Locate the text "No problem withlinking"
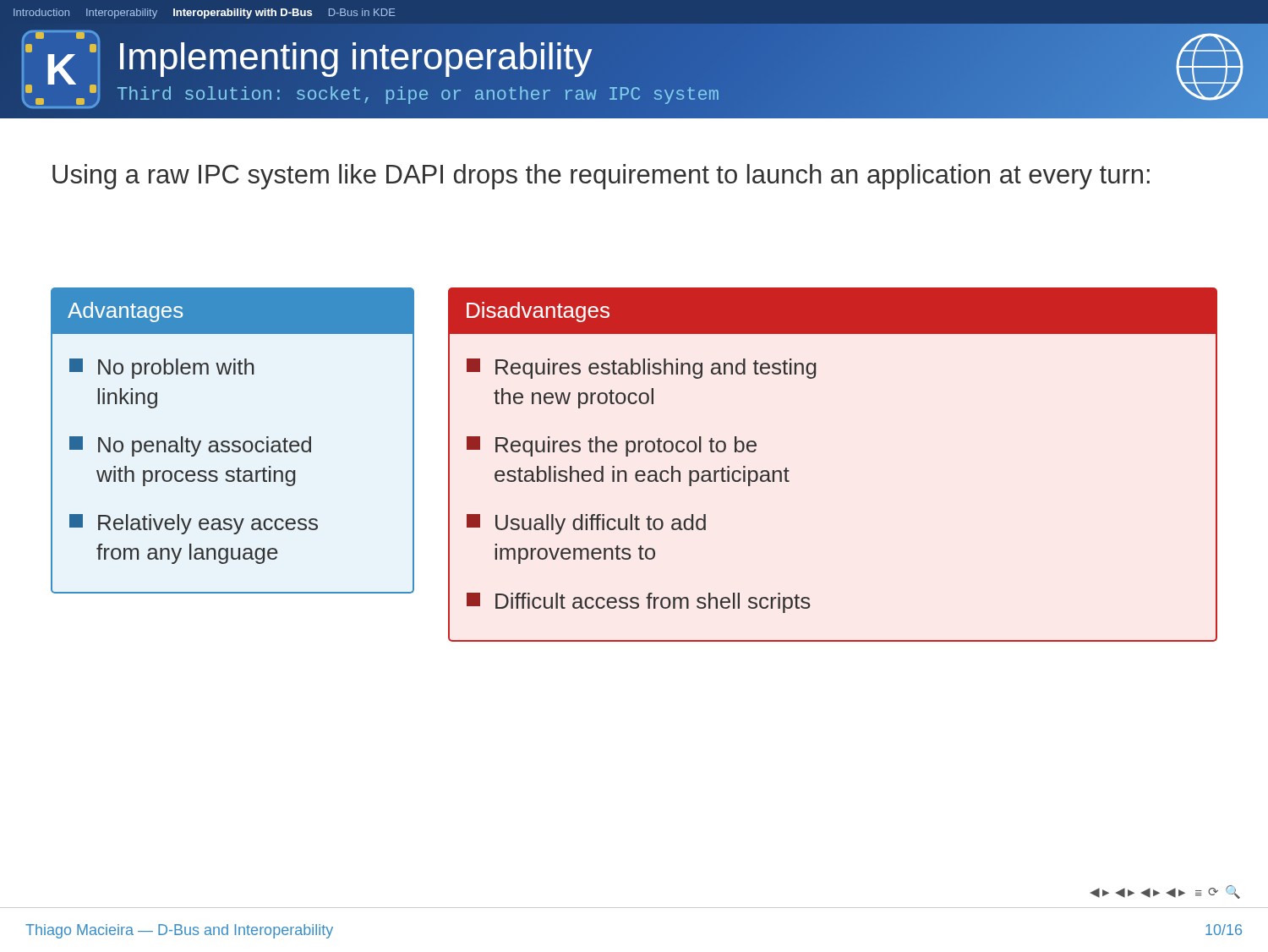The image size is (1268, 952). click(x=162, y=382)
